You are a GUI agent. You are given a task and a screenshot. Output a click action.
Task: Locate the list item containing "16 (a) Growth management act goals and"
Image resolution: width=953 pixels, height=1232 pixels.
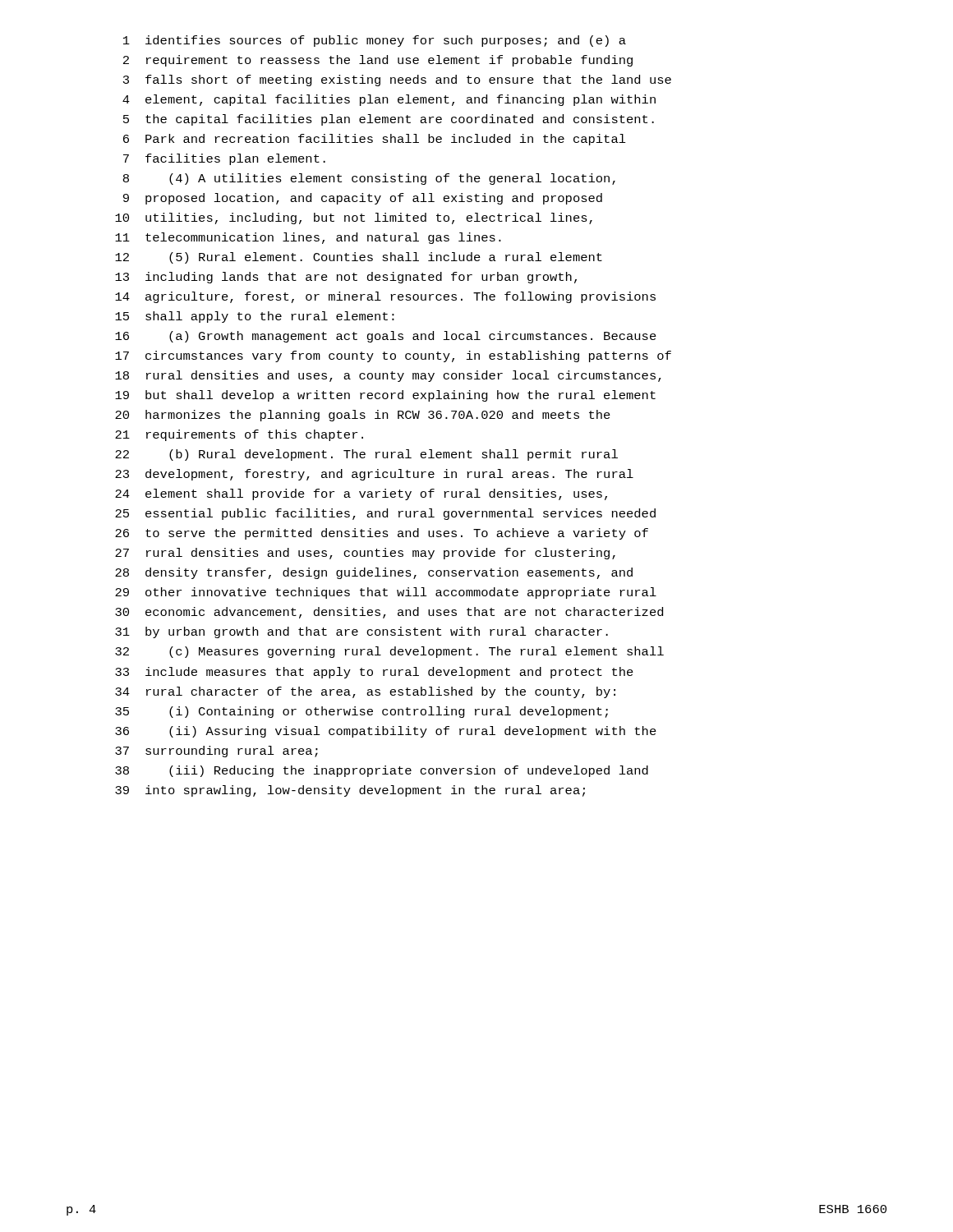click(490, 337)
